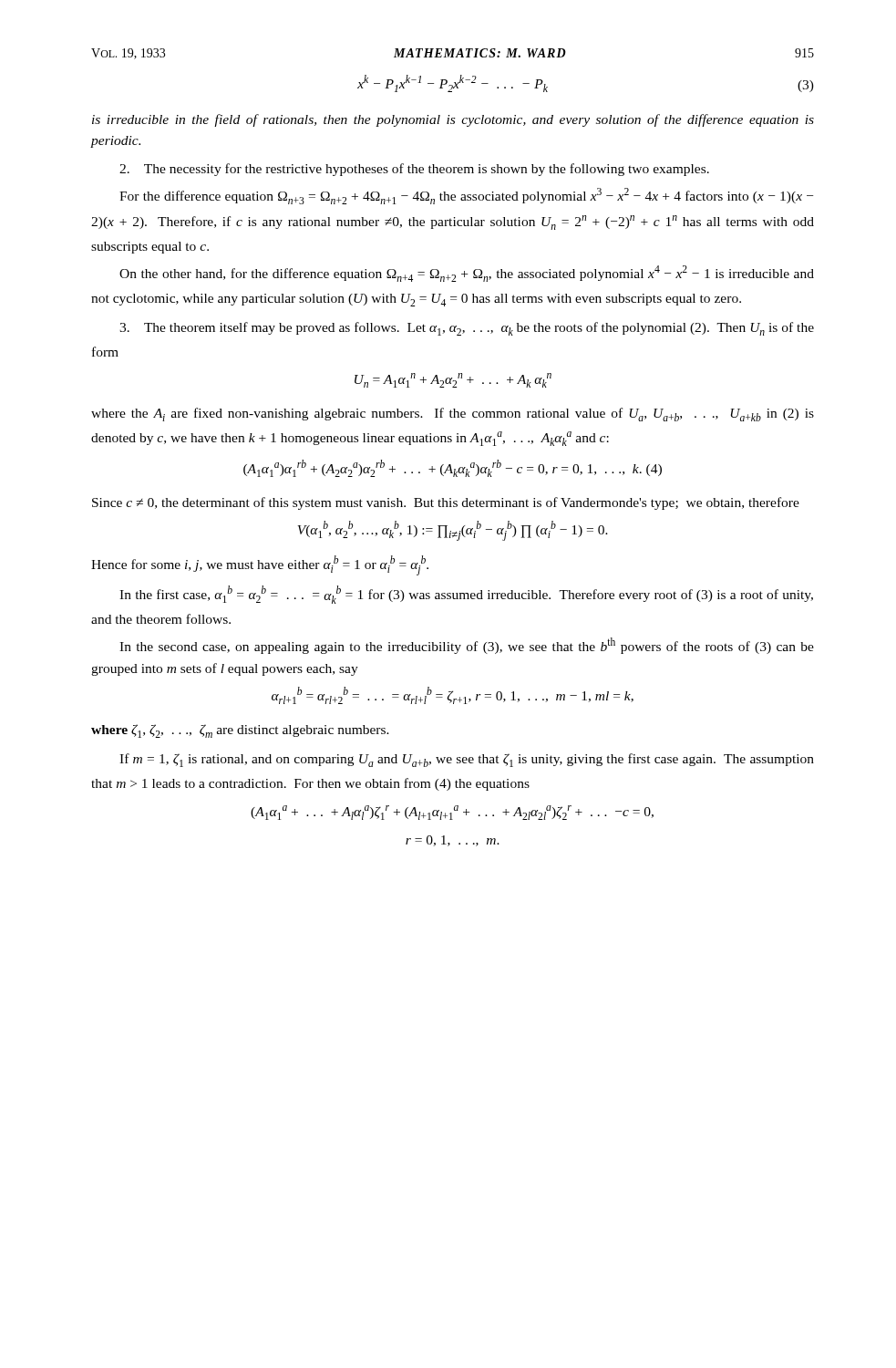Click the passage that begins "If m = 1, ζ1"

(453, 771)
